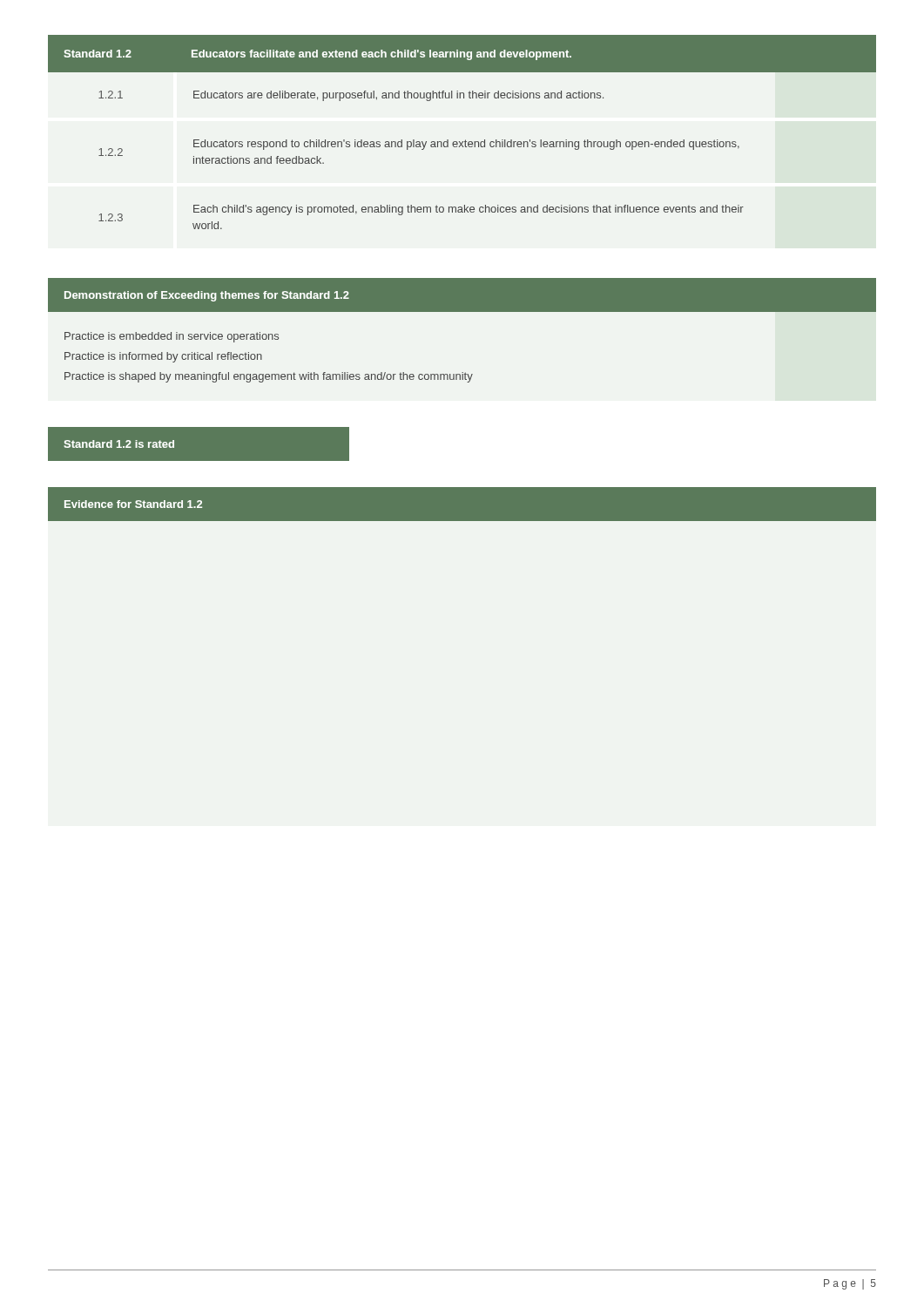
Task: Point to the section header beginning "Demonstration of Exceeding themes"
Action: pyautogui.click(x=462, y=295)
